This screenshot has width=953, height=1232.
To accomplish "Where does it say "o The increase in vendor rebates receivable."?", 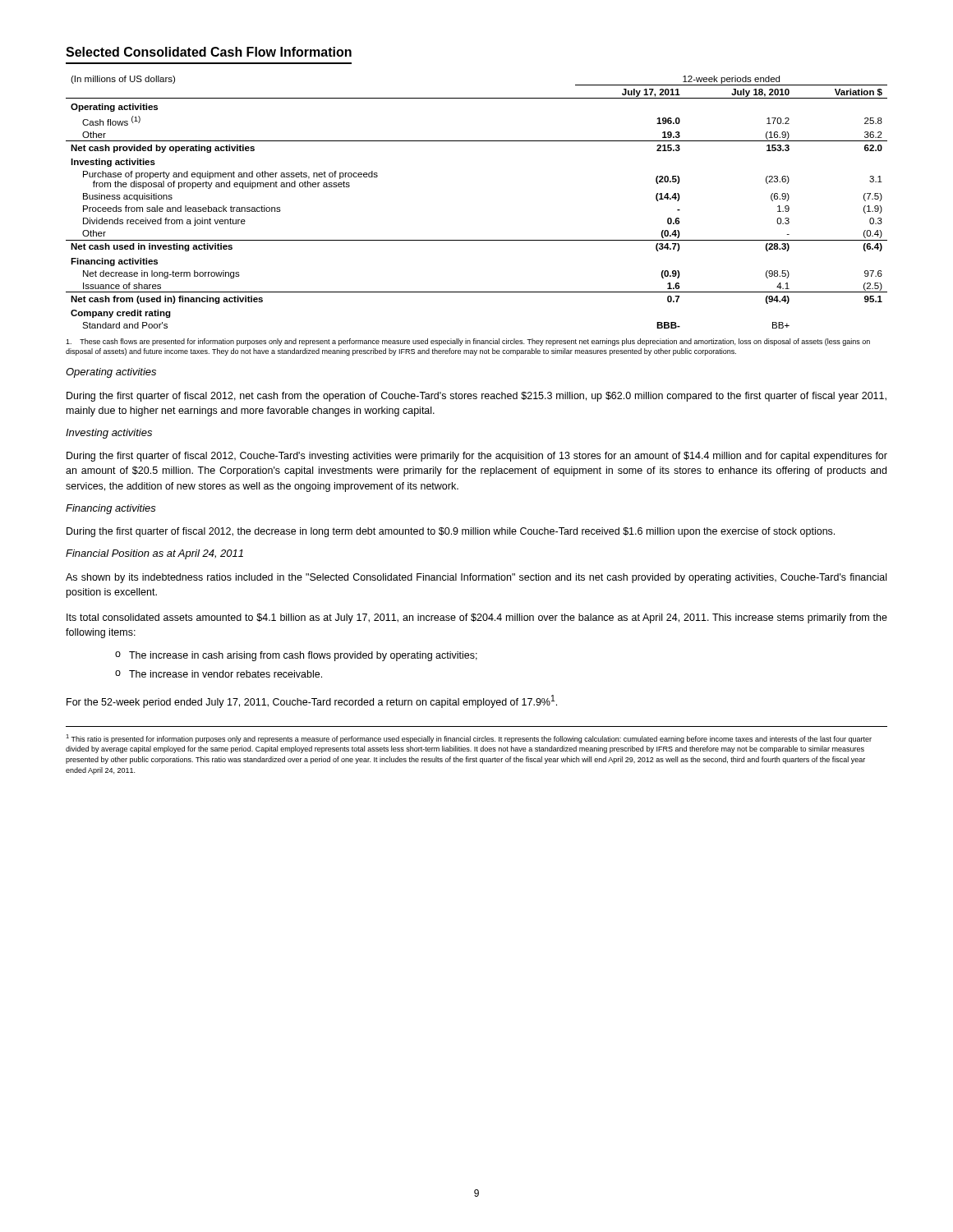I will coord(219,674).
